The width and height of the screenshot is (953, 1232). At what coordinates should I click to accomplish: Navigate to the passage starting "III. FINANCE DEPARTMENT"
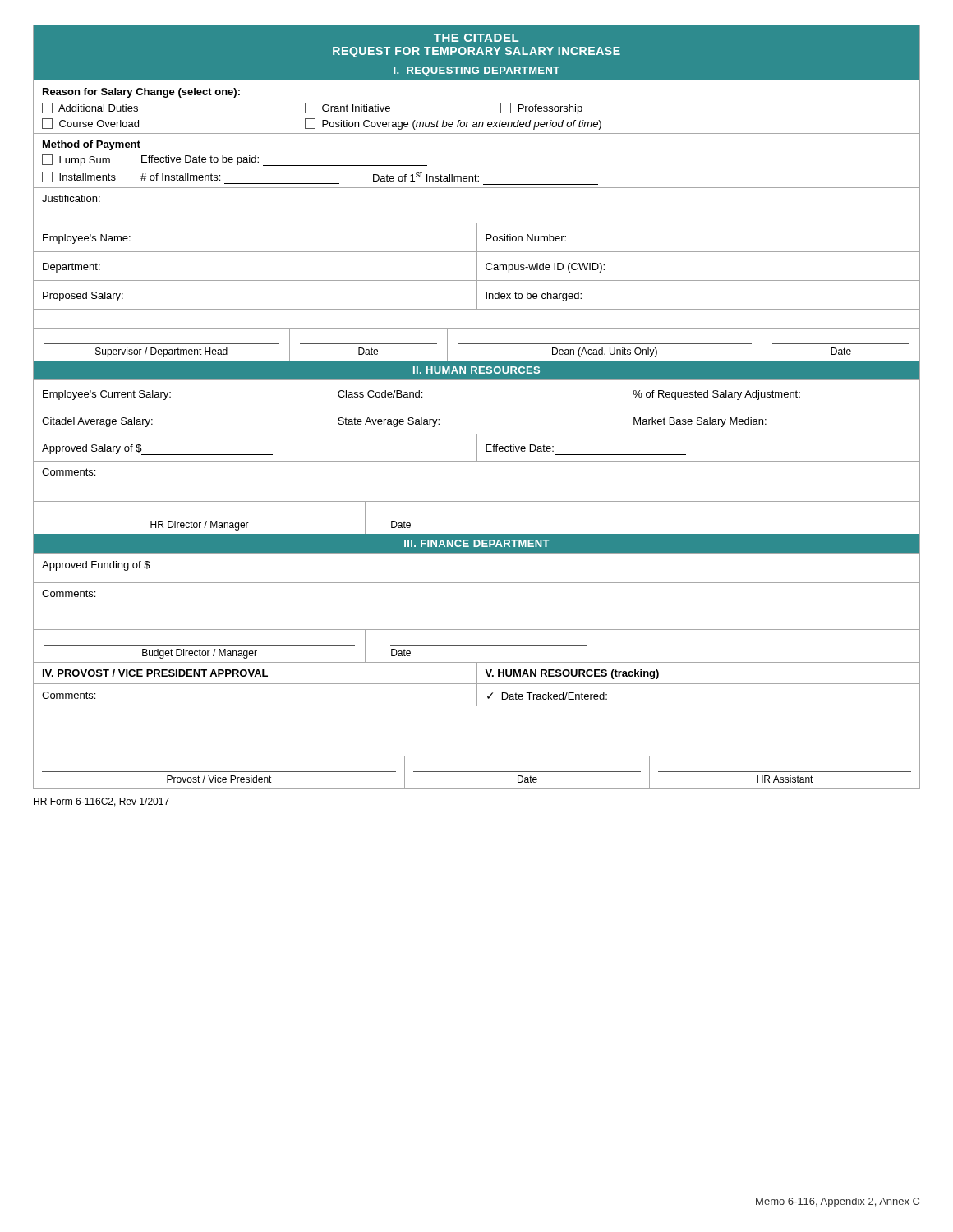[476, 544]
